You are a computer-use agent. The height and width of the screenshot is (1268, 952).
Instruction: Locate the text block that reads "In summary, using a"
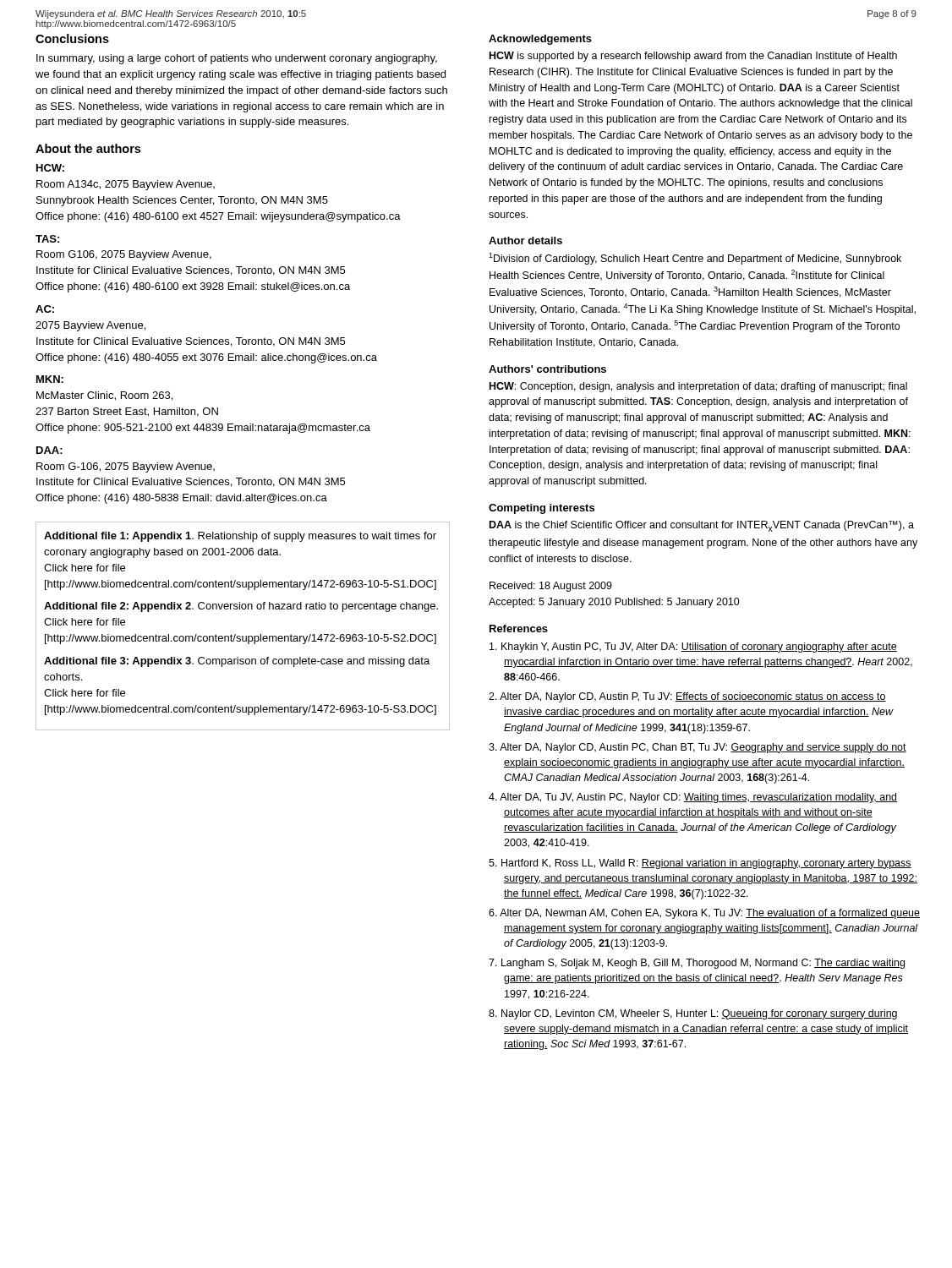tap(243, 91)
